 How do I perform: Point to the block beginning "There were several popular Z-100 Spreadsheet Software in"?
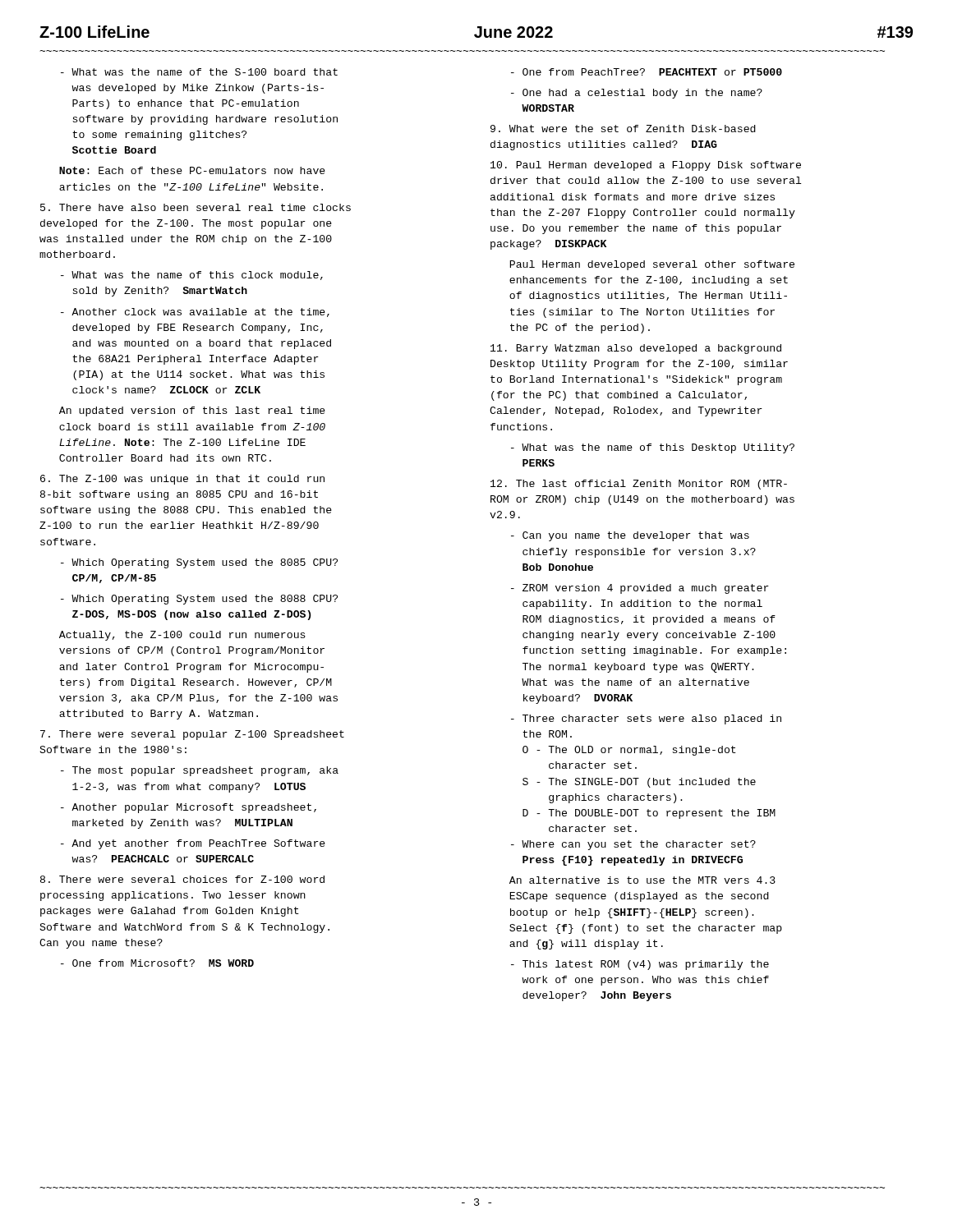(192, 743)
